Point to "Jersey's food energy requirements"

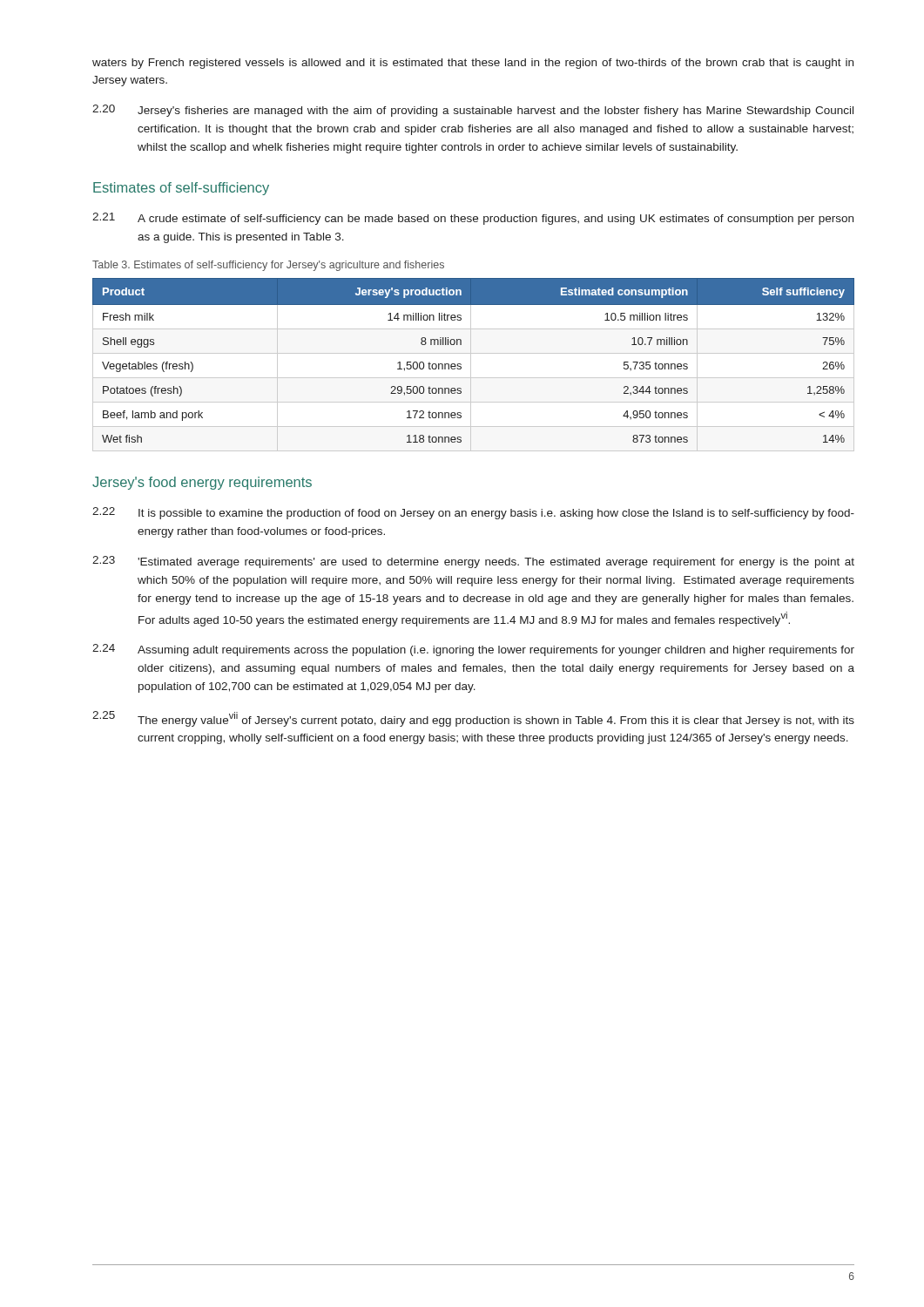[202, 483]
